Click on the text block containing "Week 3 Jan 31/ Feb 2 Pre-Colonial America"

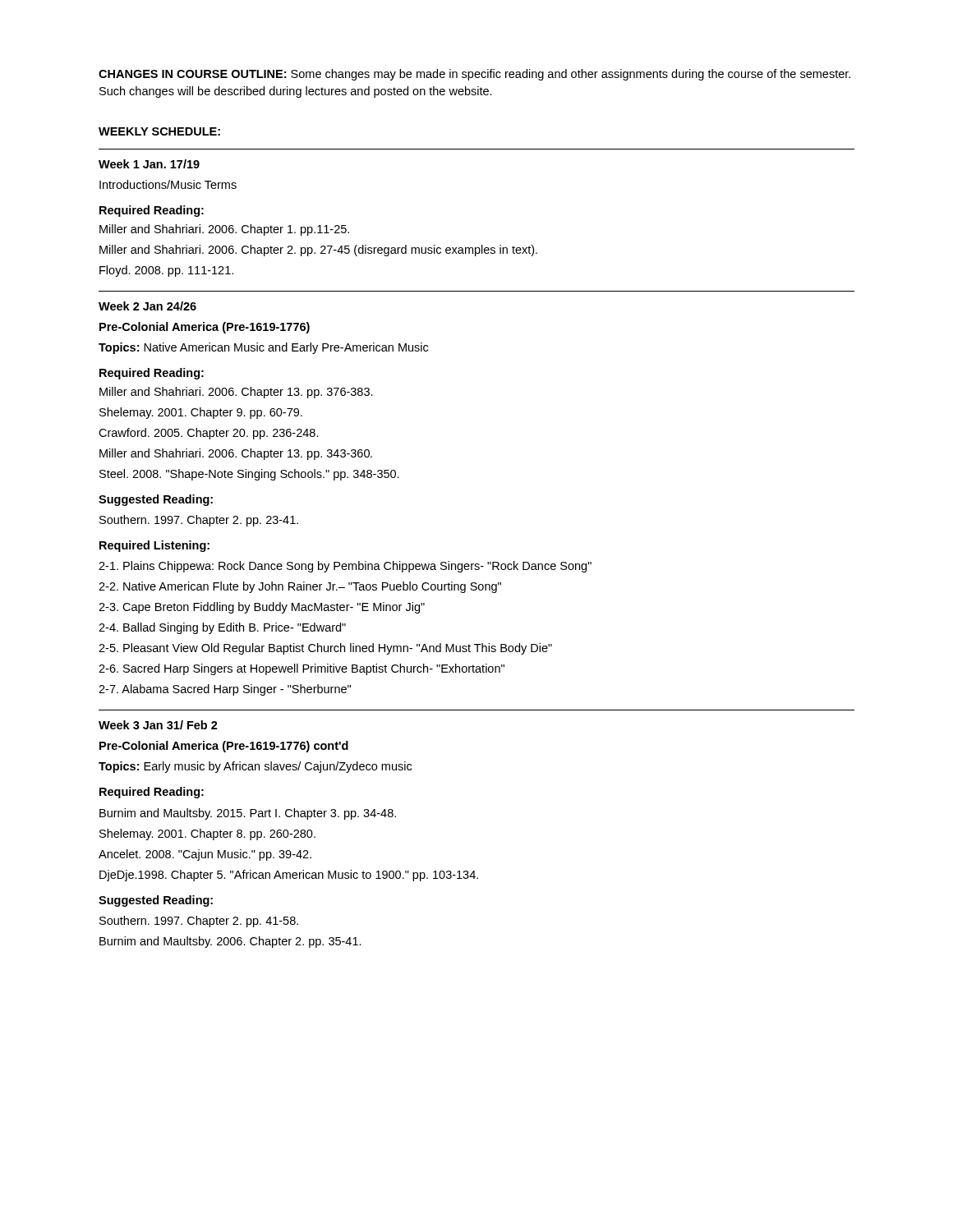158,725
